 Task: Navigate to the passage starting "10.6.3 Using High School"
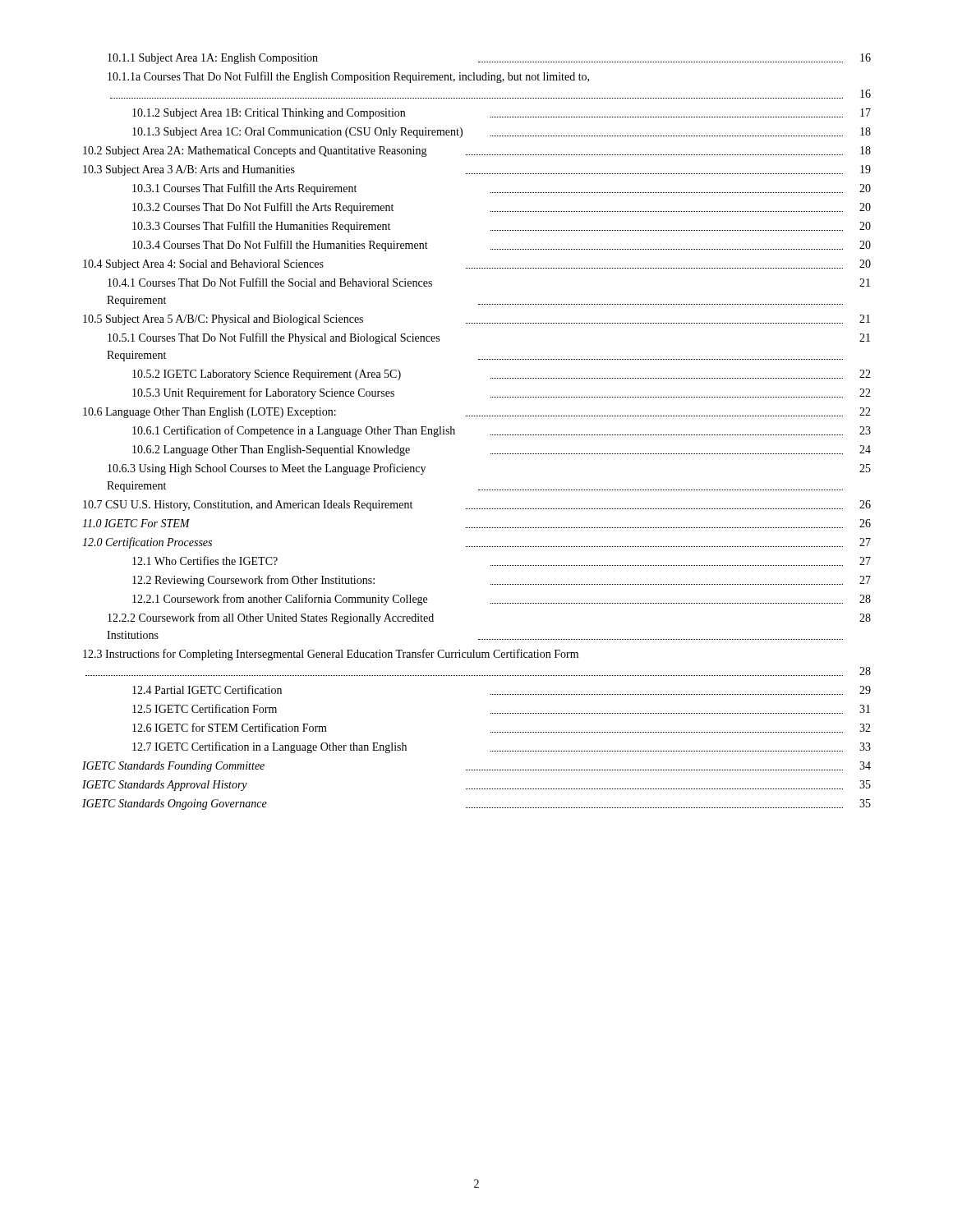[262, 469]
